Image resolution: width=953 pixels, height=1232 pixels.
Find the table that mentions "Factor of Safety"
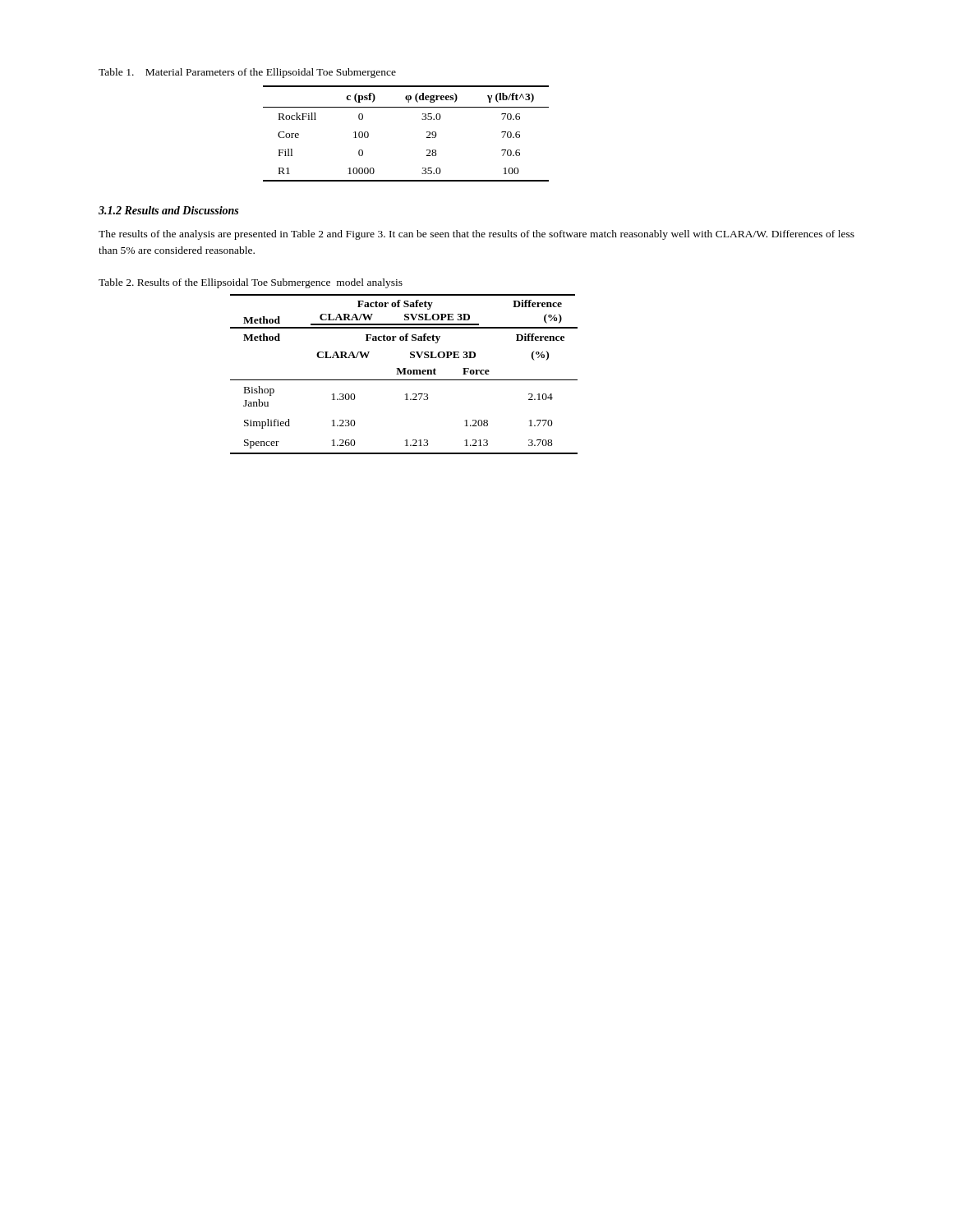(542, 374)
